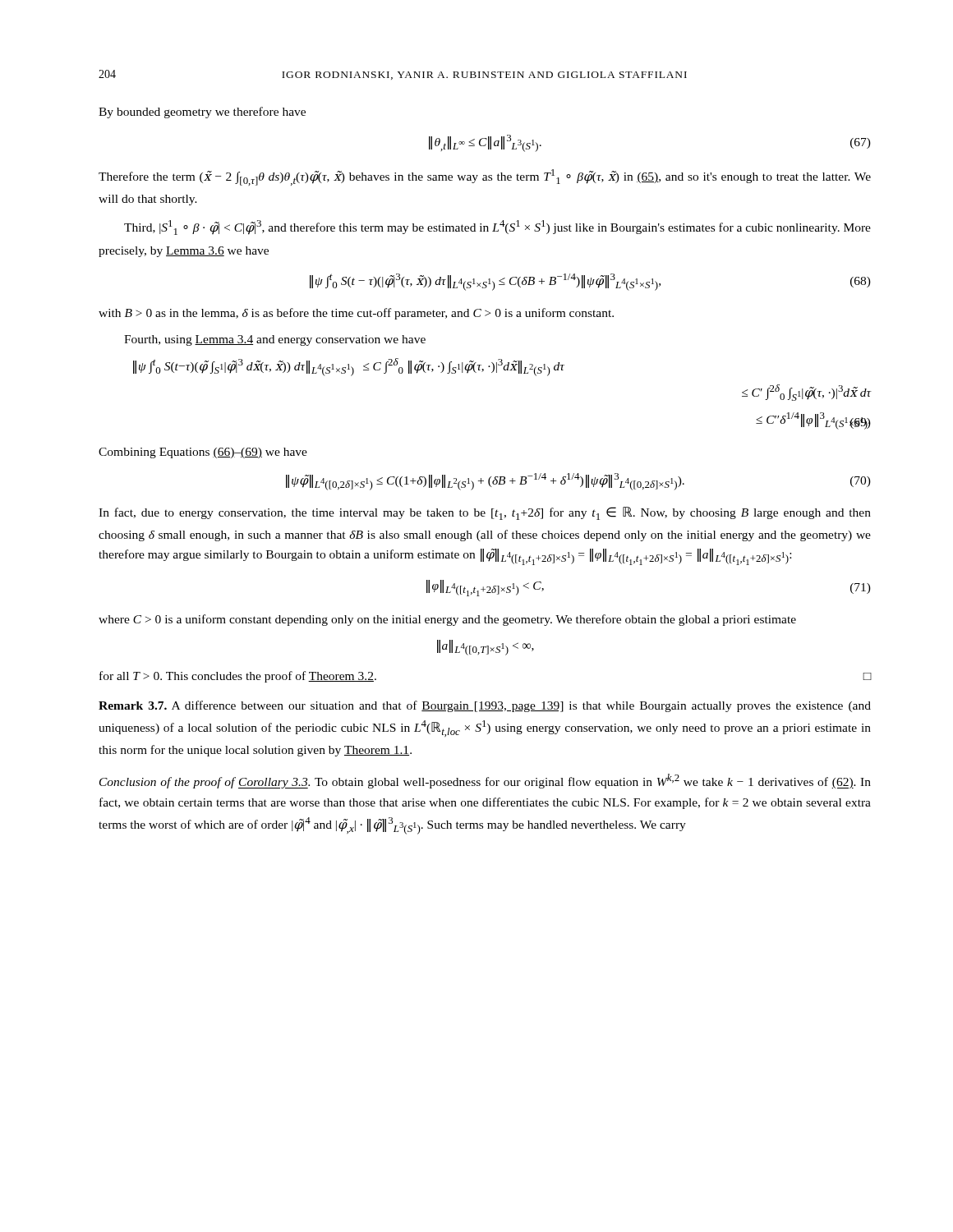Find the text containing "By bounded geometry we therefore have"
Viewport: 953px width, 1232px height.
click(x=202, y=111)
